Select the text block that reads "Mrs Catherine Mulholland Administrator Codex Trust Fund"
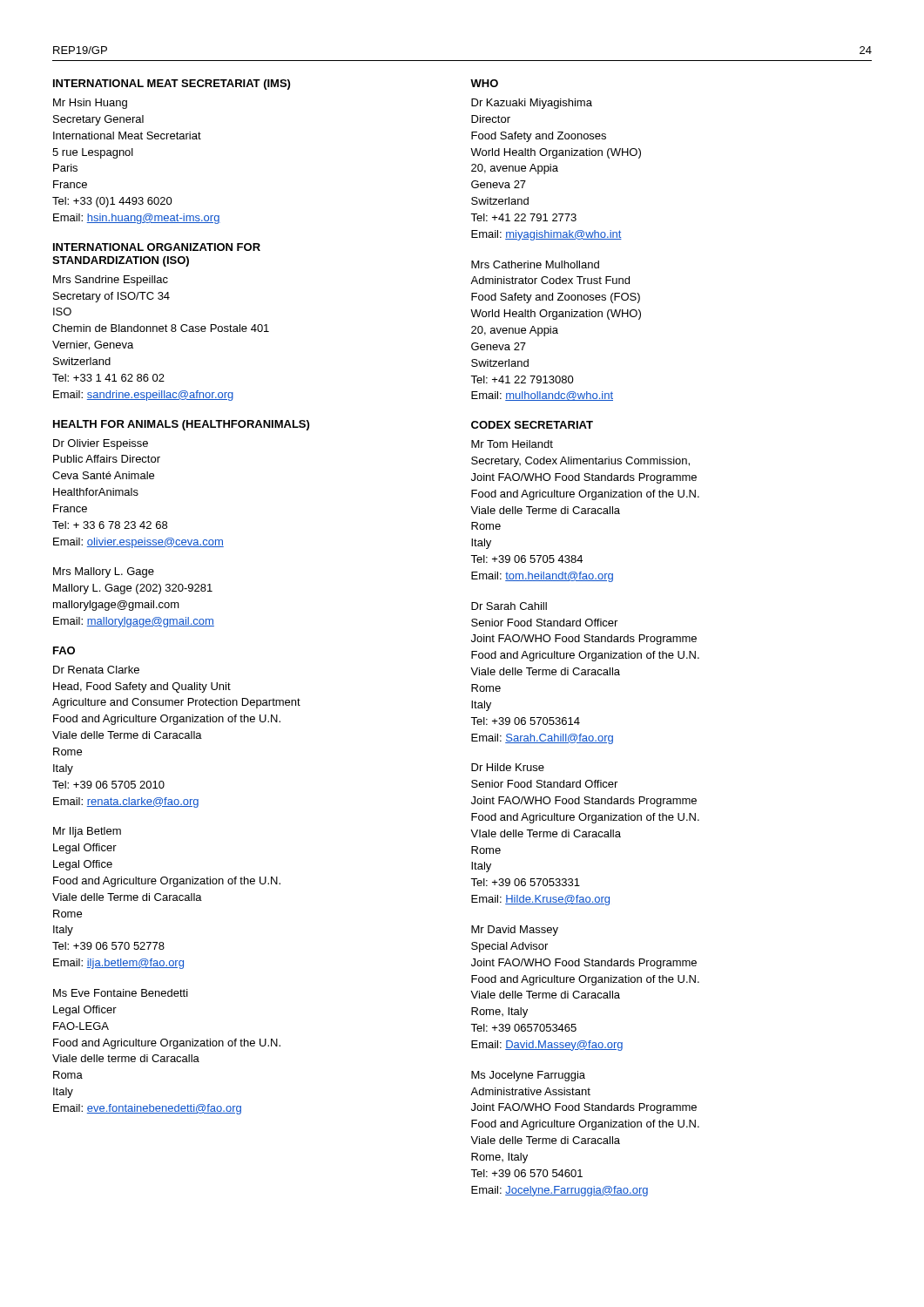The height and width of the screenshot is (1307, 924). tap(556, 330)
